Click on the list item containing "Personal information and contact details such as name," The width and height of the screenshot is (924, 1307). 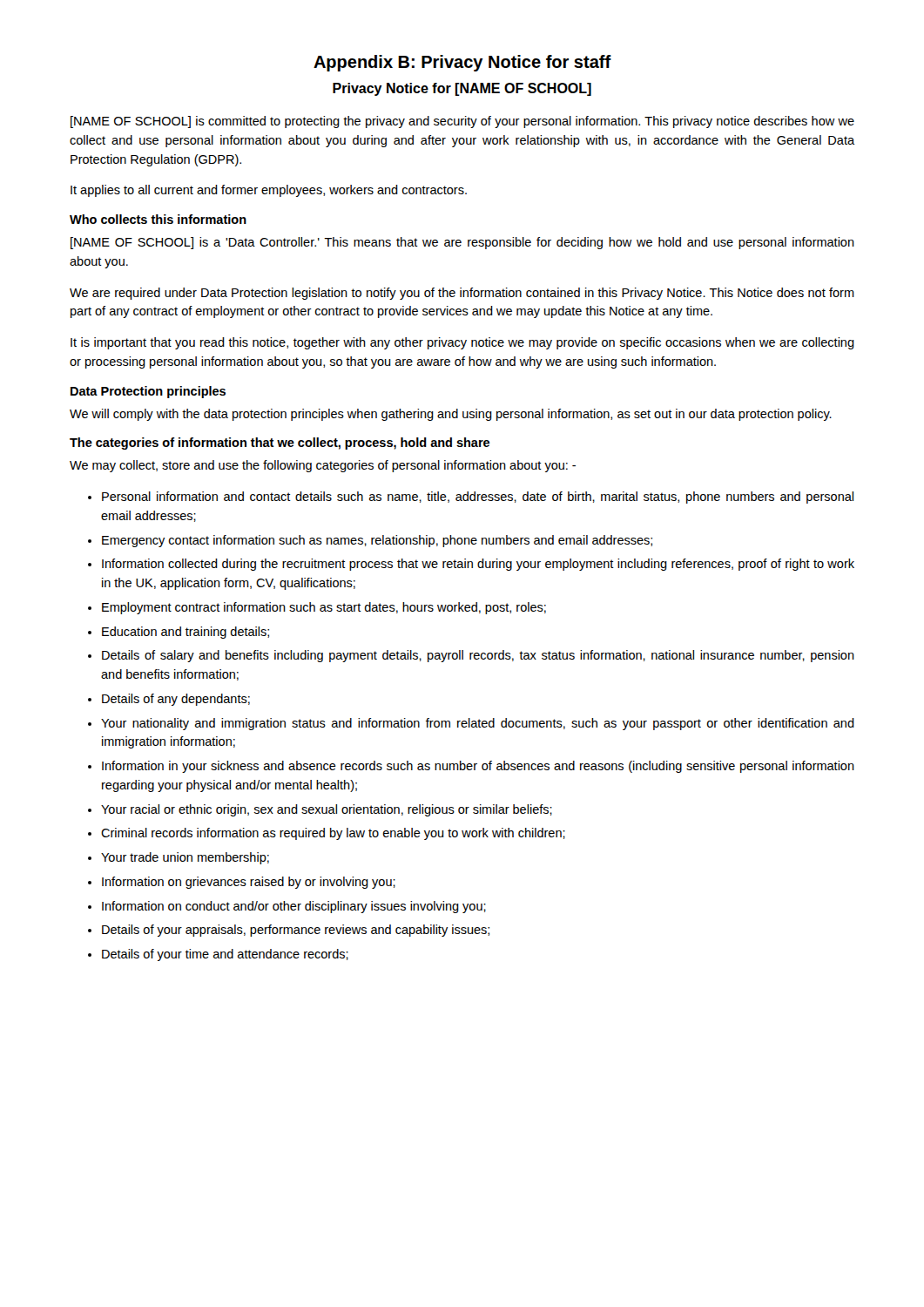(x=478, y=506)
